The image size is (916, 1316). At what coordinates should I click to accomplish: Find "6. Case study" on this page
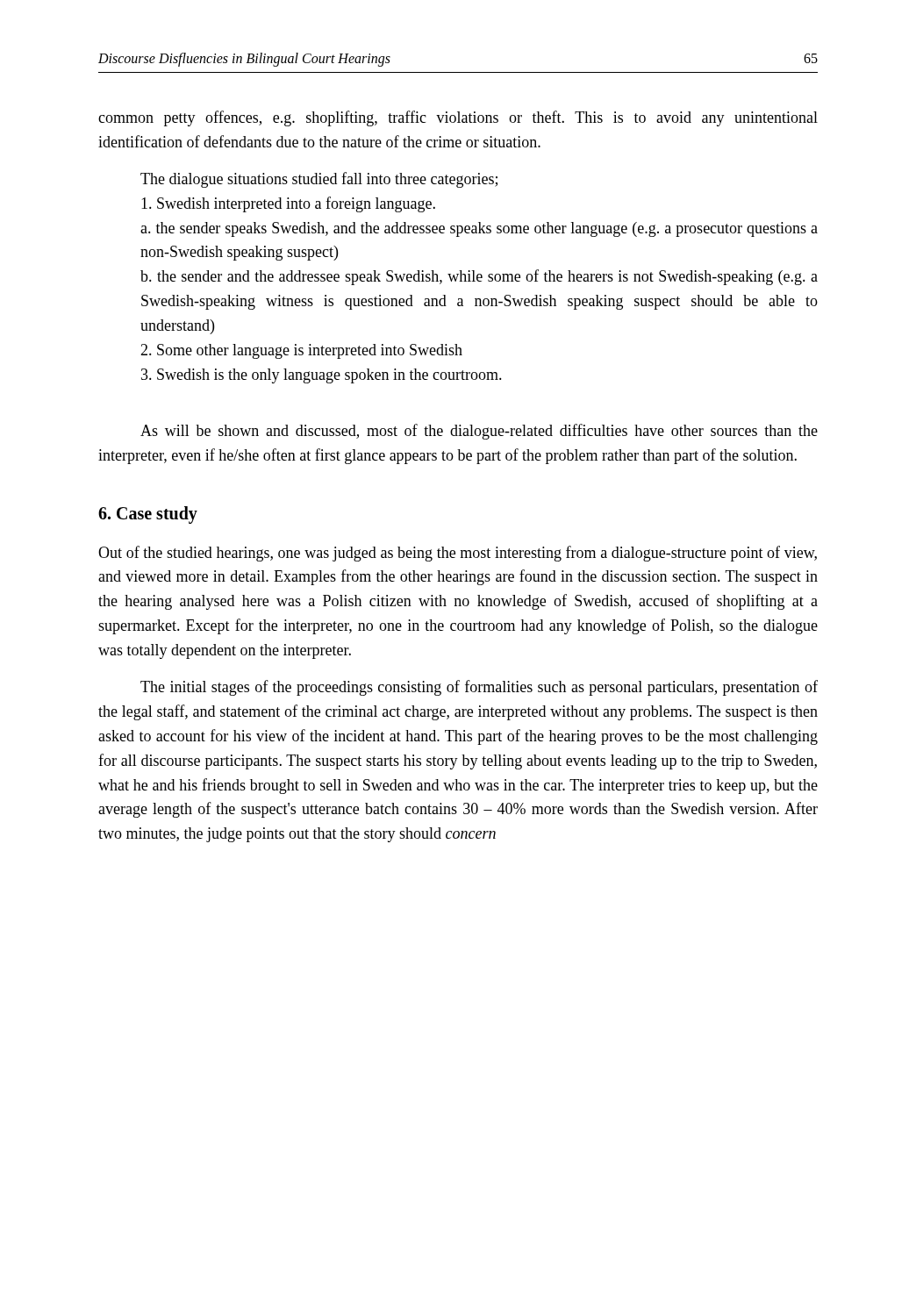coord(148,513)
